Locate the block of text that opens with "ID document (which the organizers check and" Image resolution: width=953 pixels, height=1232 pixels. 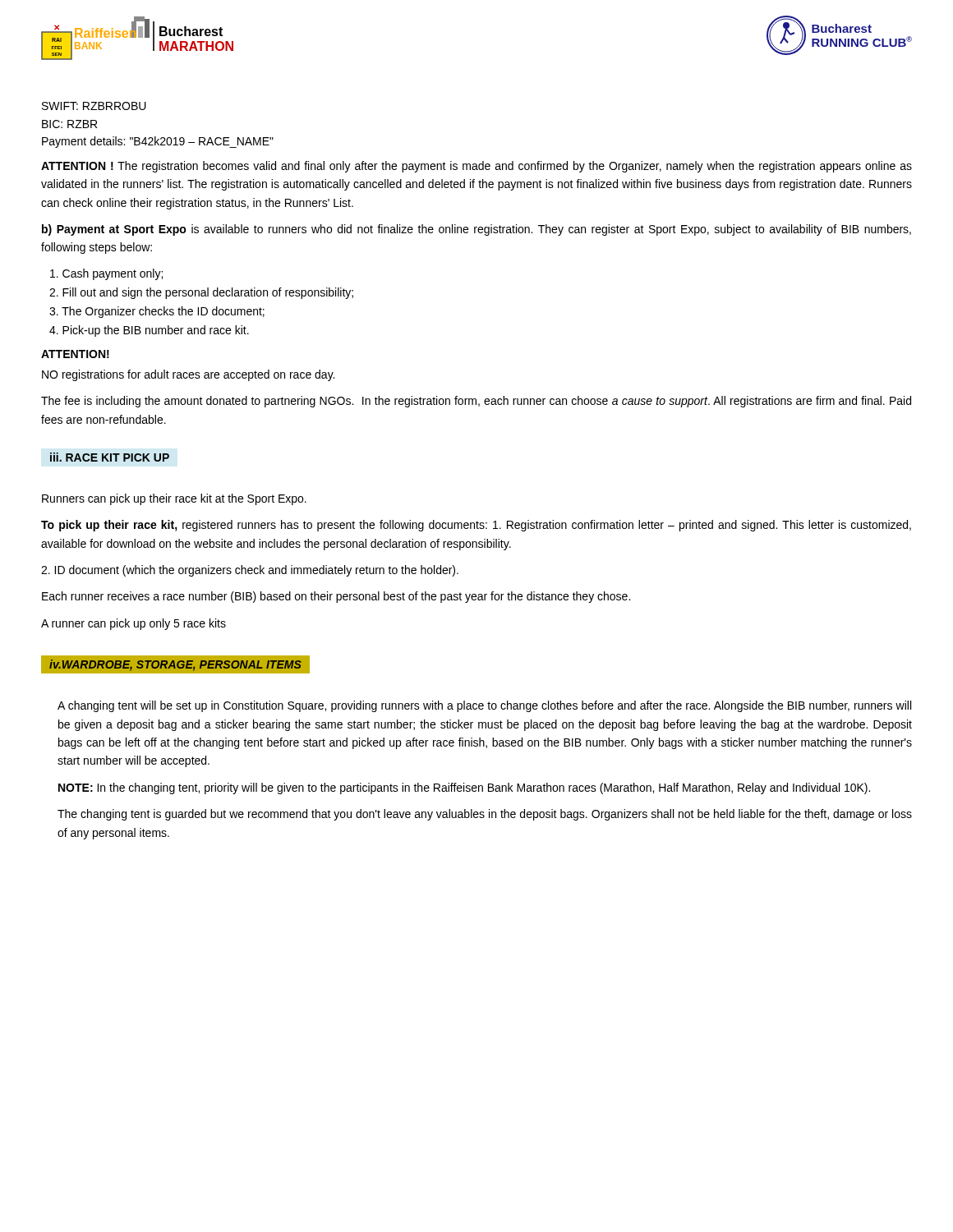(x=250, y=570)
